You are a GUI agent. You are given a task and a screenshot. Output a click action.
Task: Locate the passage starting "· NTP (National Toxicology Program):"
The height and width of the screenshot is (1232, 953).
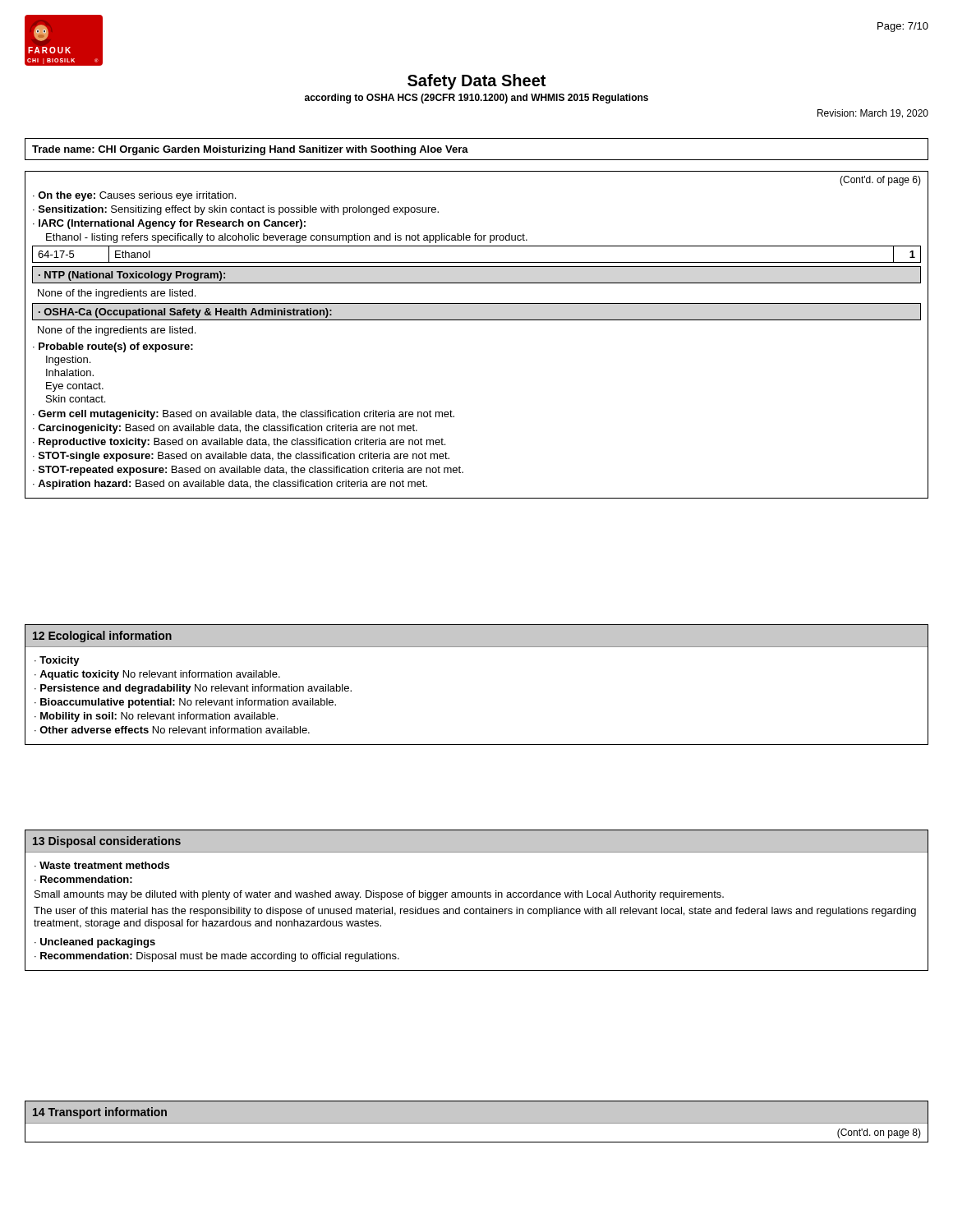pos(132,275)
